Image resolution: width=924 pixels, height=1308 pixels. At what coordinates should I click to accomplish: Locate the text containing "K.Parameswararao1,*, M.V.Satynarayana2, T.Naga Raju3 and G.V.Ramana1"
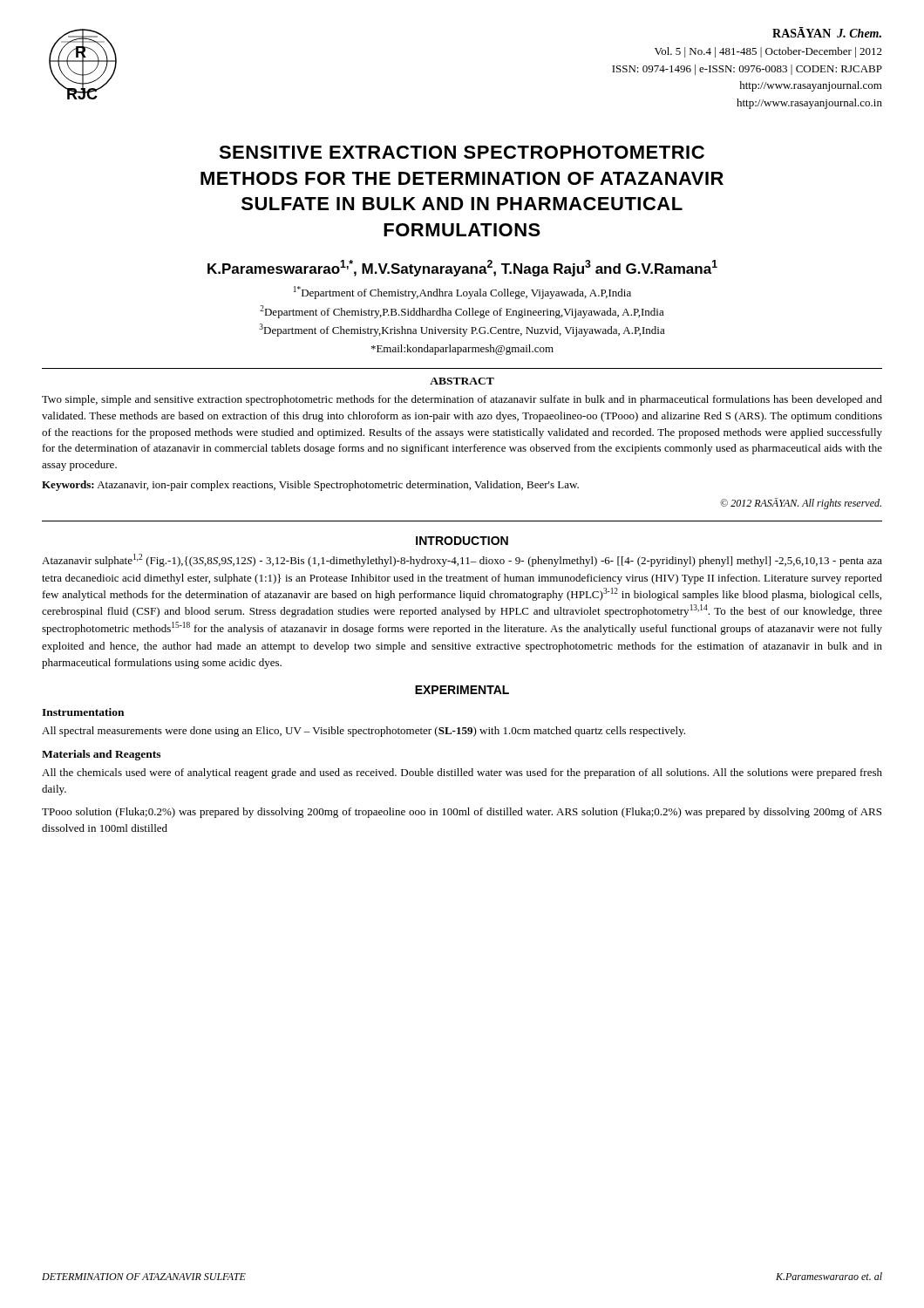click(462, 268)
